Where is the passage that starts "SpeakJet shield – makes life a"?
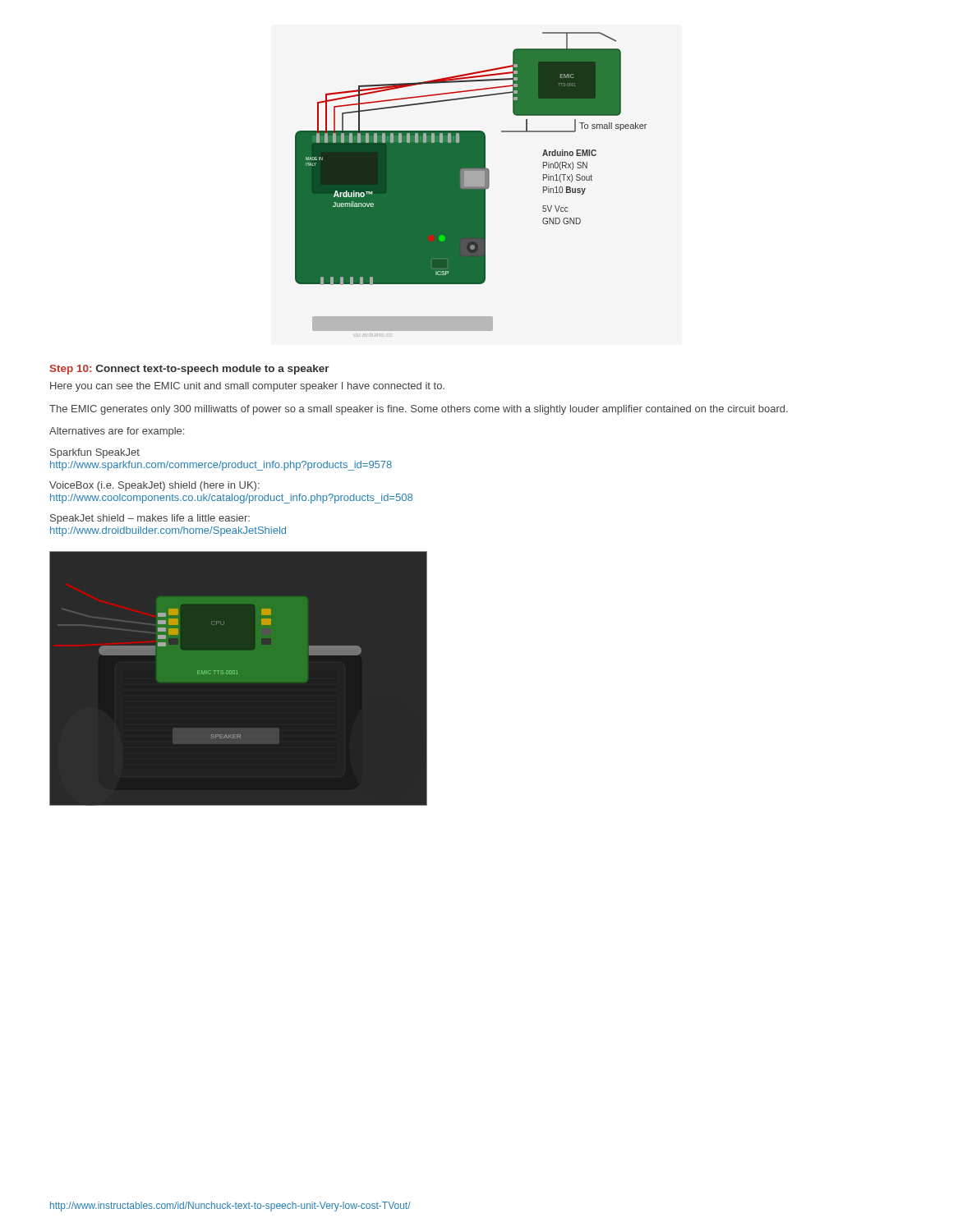 (150, 519)
